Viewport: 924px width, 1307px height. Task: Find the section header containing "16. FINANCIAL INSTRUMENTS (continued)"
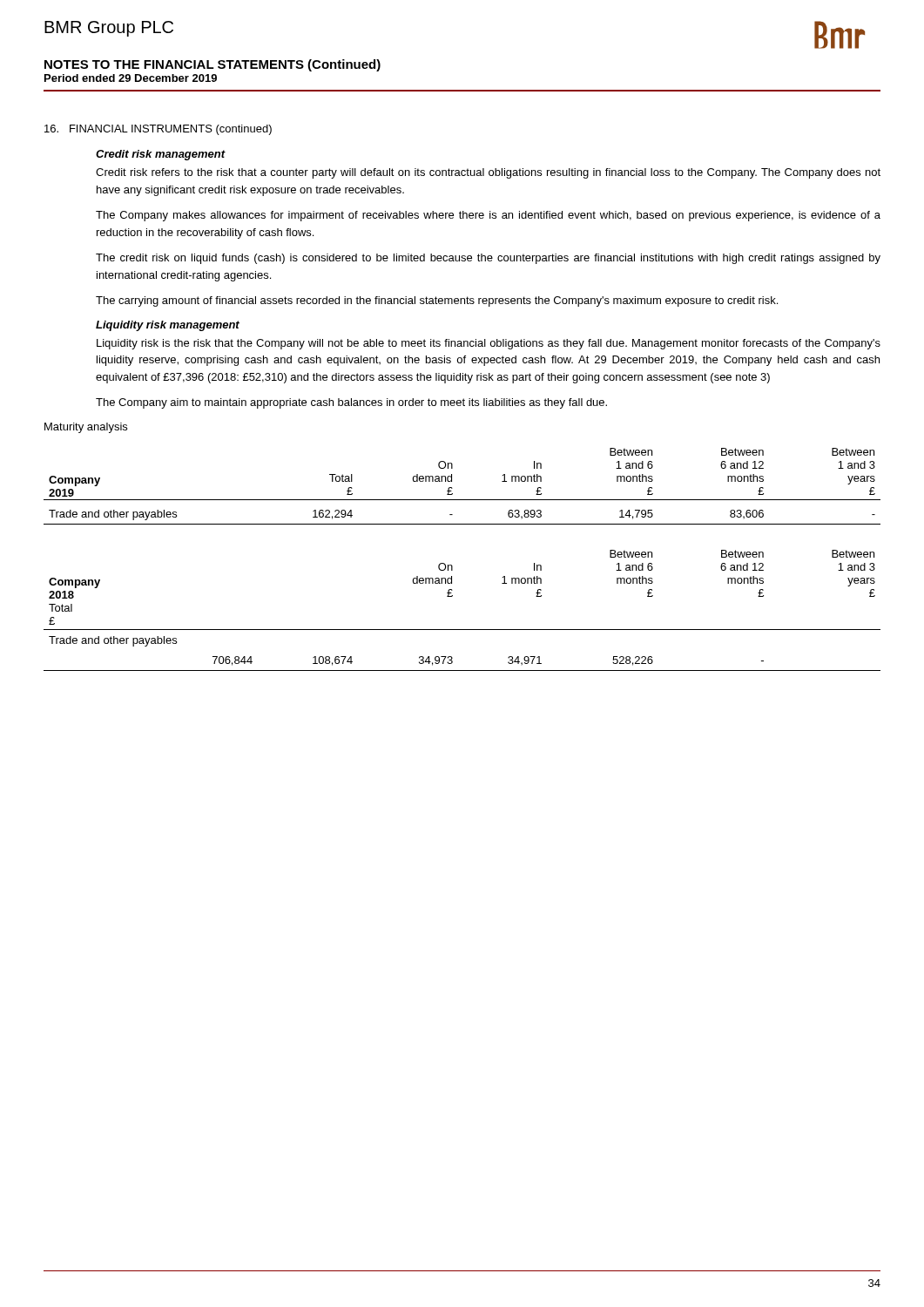[158, 128]
